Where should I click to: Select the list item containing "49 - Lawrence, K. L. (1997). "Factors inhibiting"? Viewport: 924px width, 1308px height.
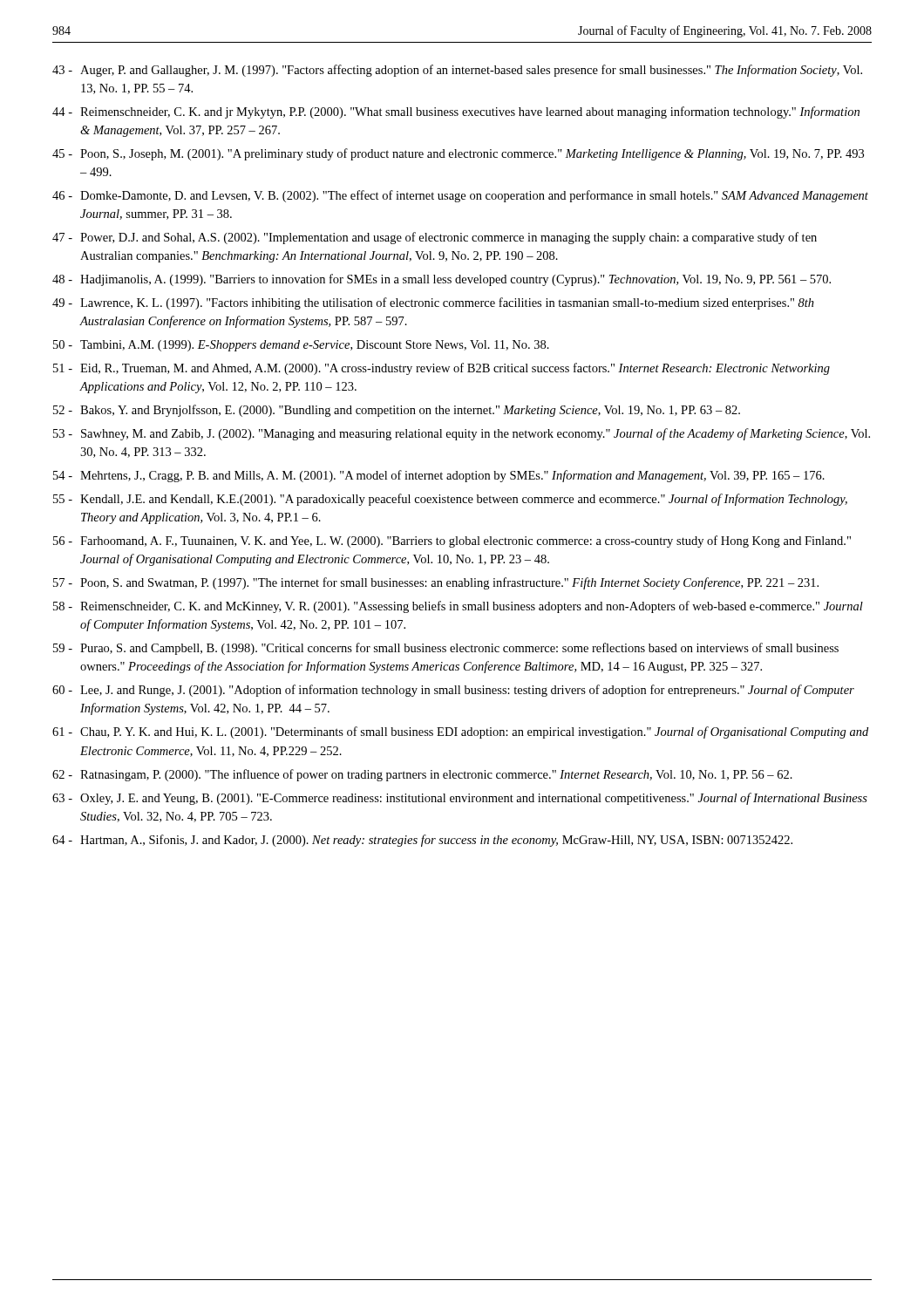tap(462, 312)
